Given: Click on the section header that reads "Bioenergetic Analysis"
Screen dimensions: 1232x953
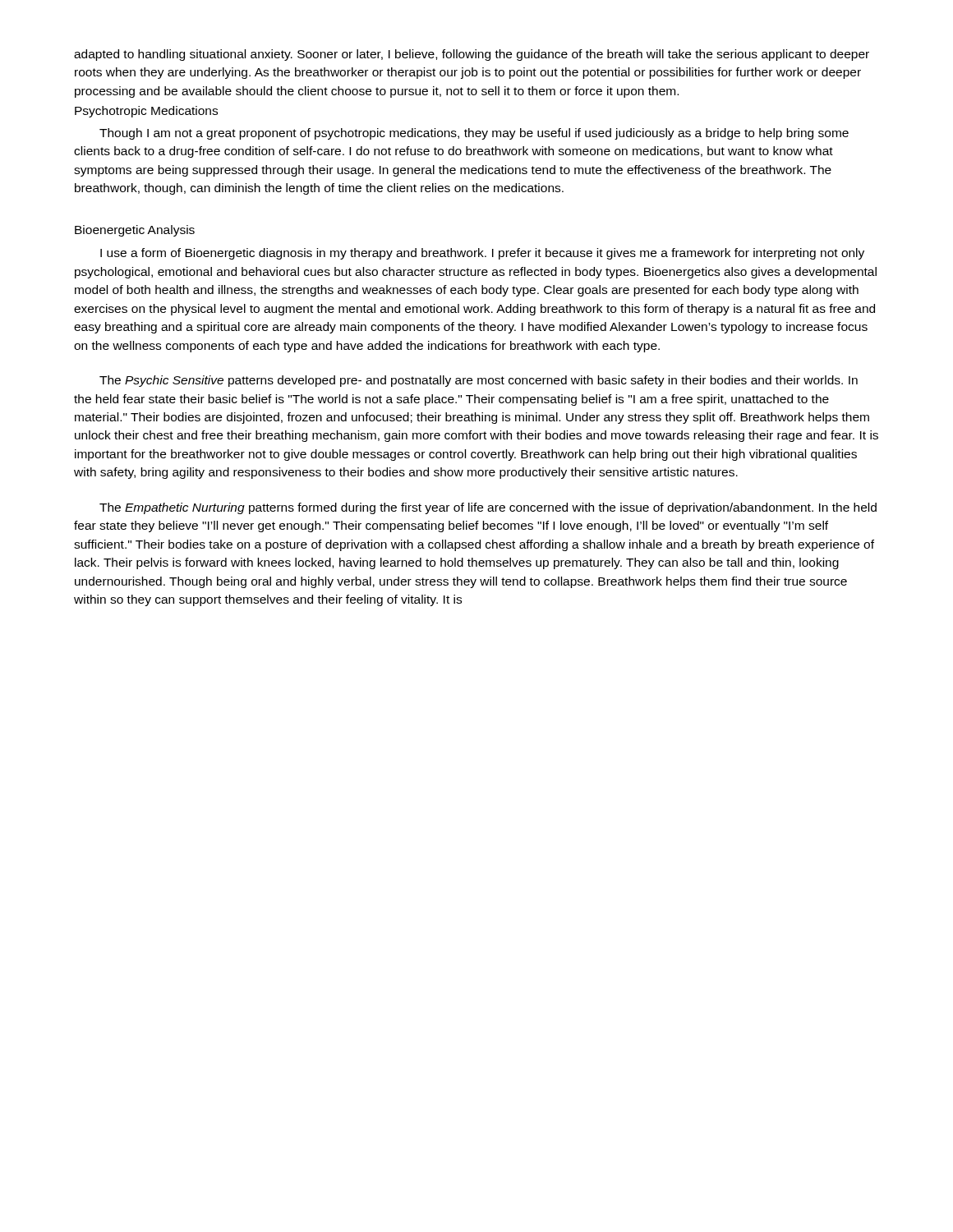Looking at the screenshot, I should tap(134, 229).
